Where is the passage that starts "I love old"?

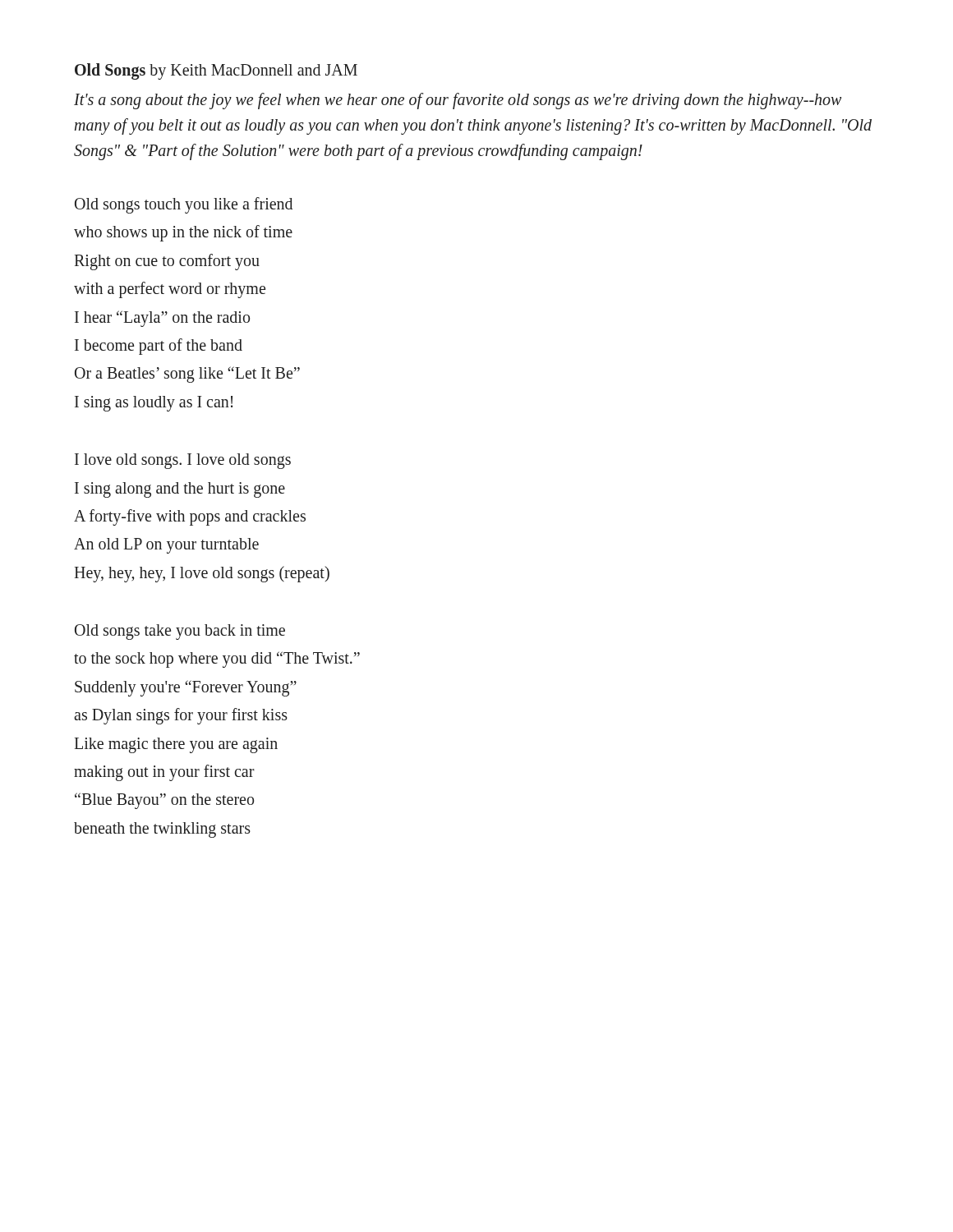(183, 461)
